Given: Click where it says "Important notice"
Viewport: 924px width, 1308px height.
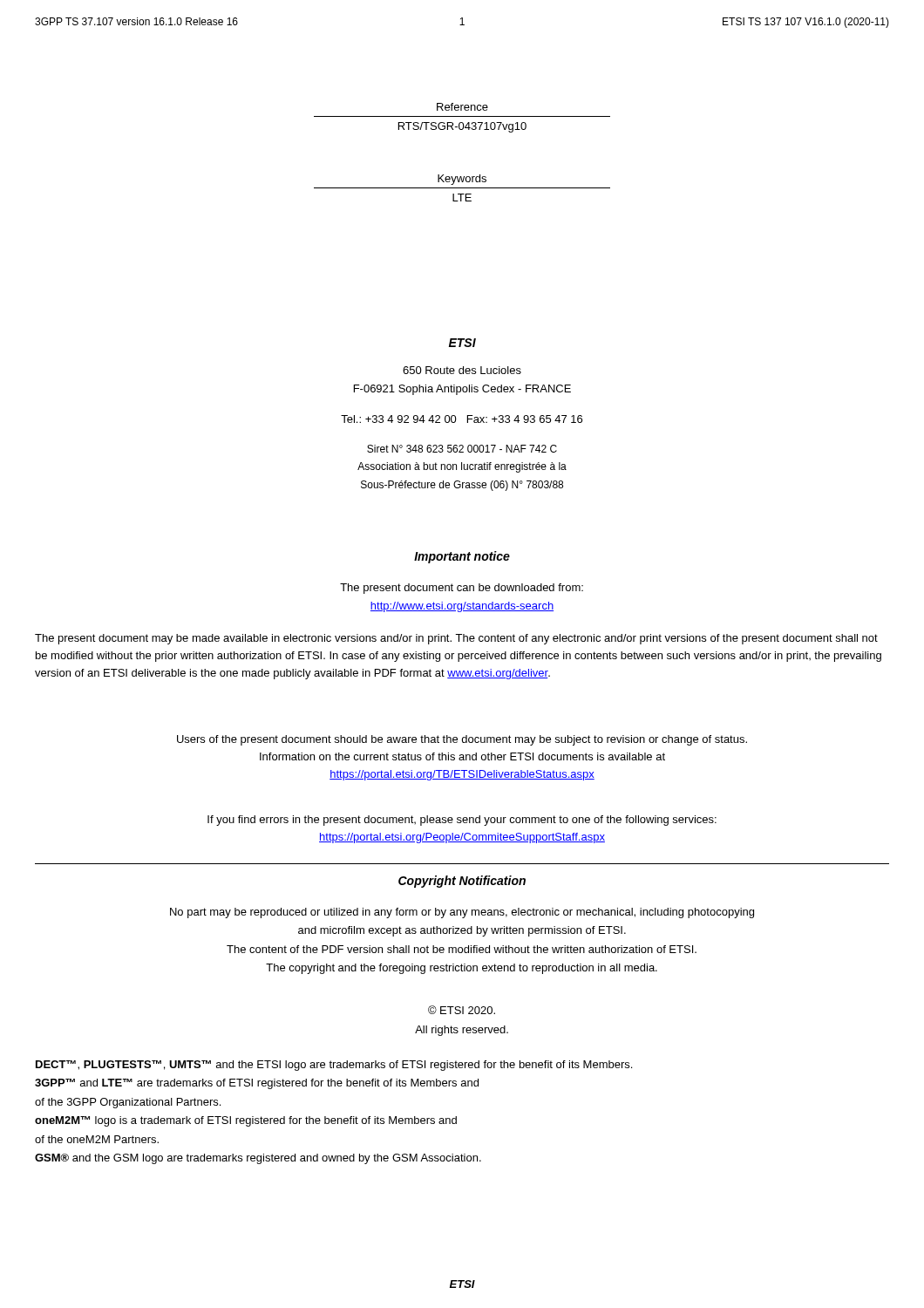Looking at the screenshot, I should click(x=462, y=556).
